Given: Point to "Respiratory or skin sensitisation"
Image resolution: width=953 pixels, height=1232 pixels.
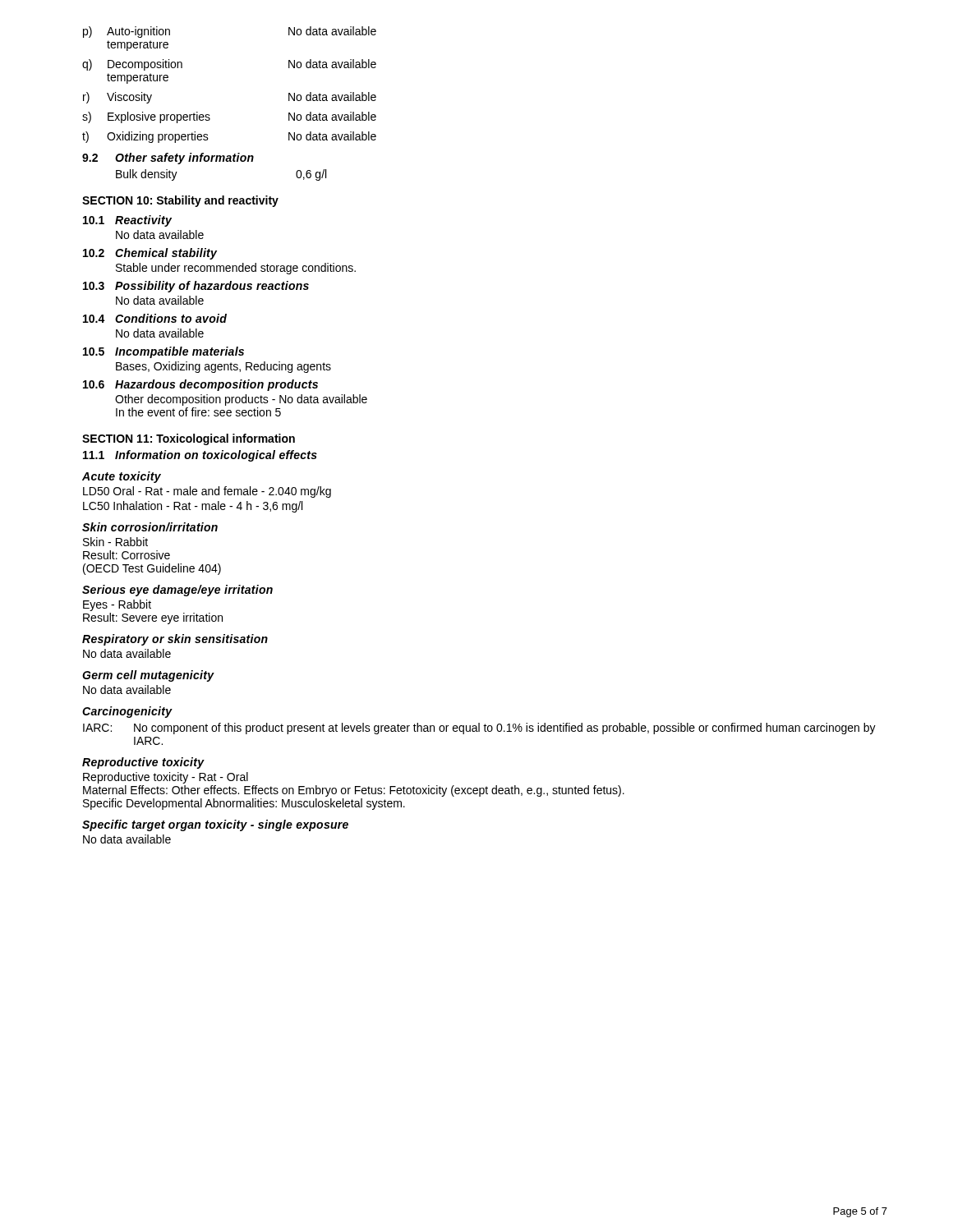Looking at the screenshot, I should (x=175, y=639).
